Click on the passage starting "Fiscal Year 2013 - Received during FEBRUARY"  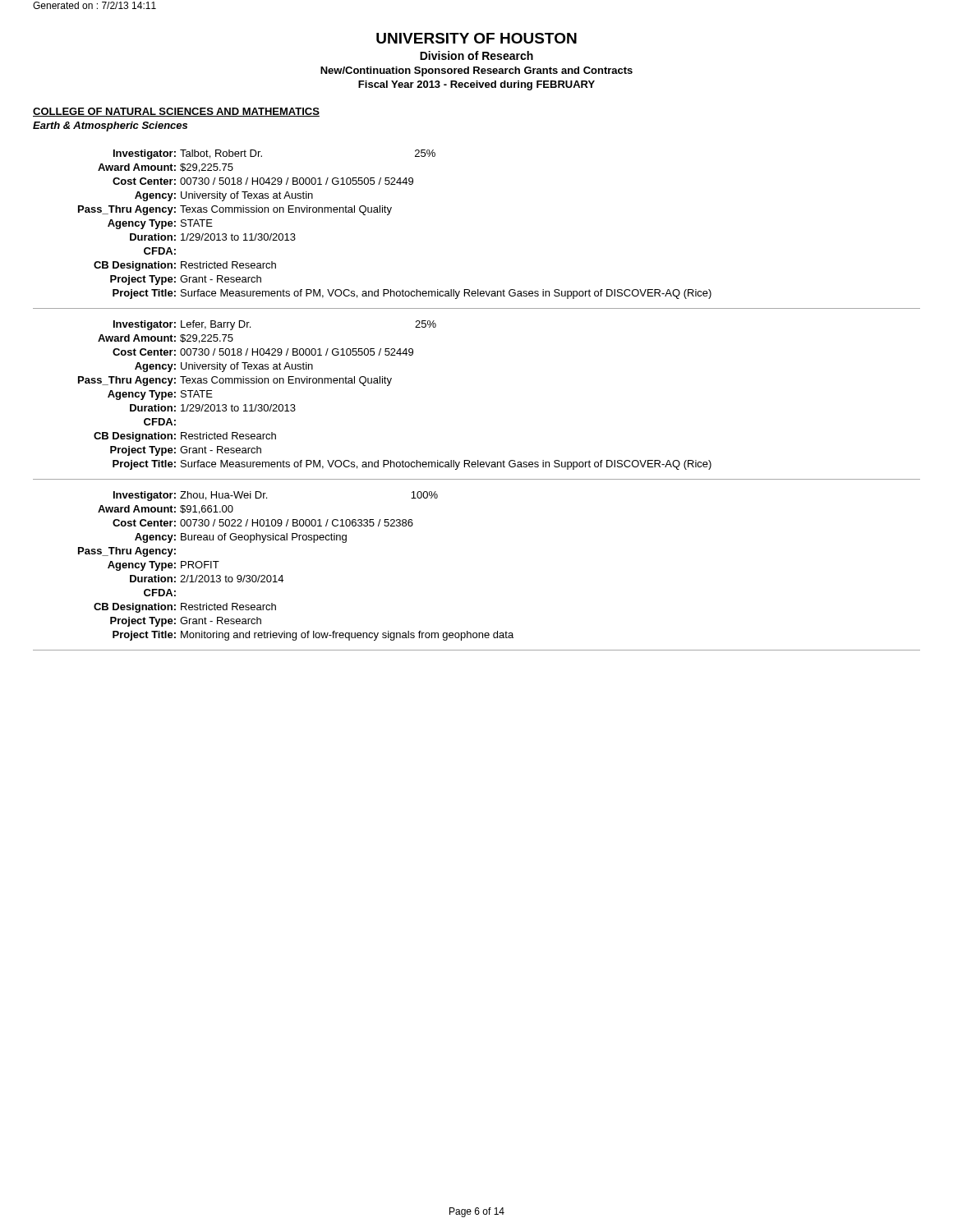[476, 84]
